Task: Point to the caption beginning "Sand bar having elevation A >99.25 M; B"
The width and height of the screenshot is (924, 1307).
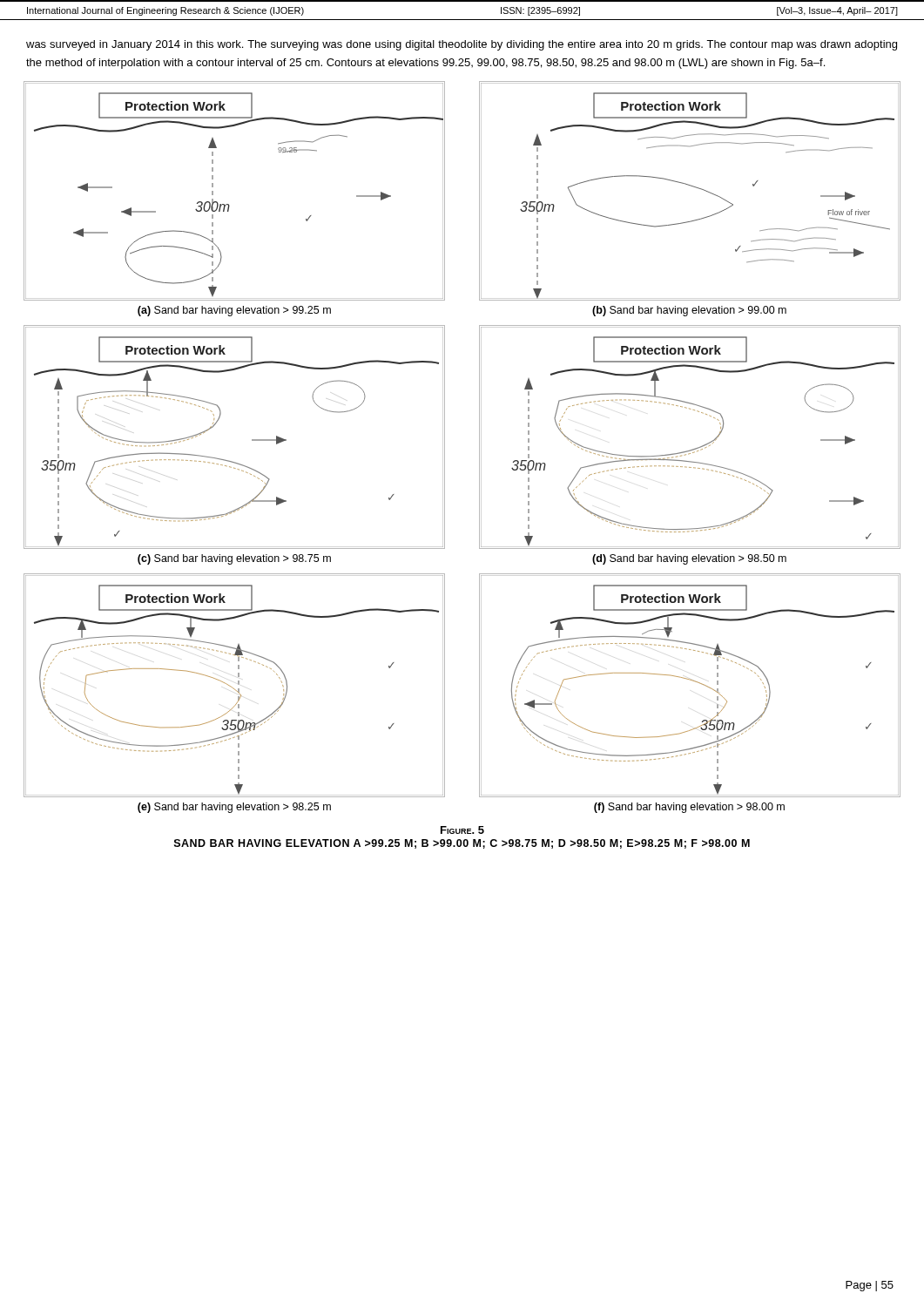Action: click(x=462, y=843)
